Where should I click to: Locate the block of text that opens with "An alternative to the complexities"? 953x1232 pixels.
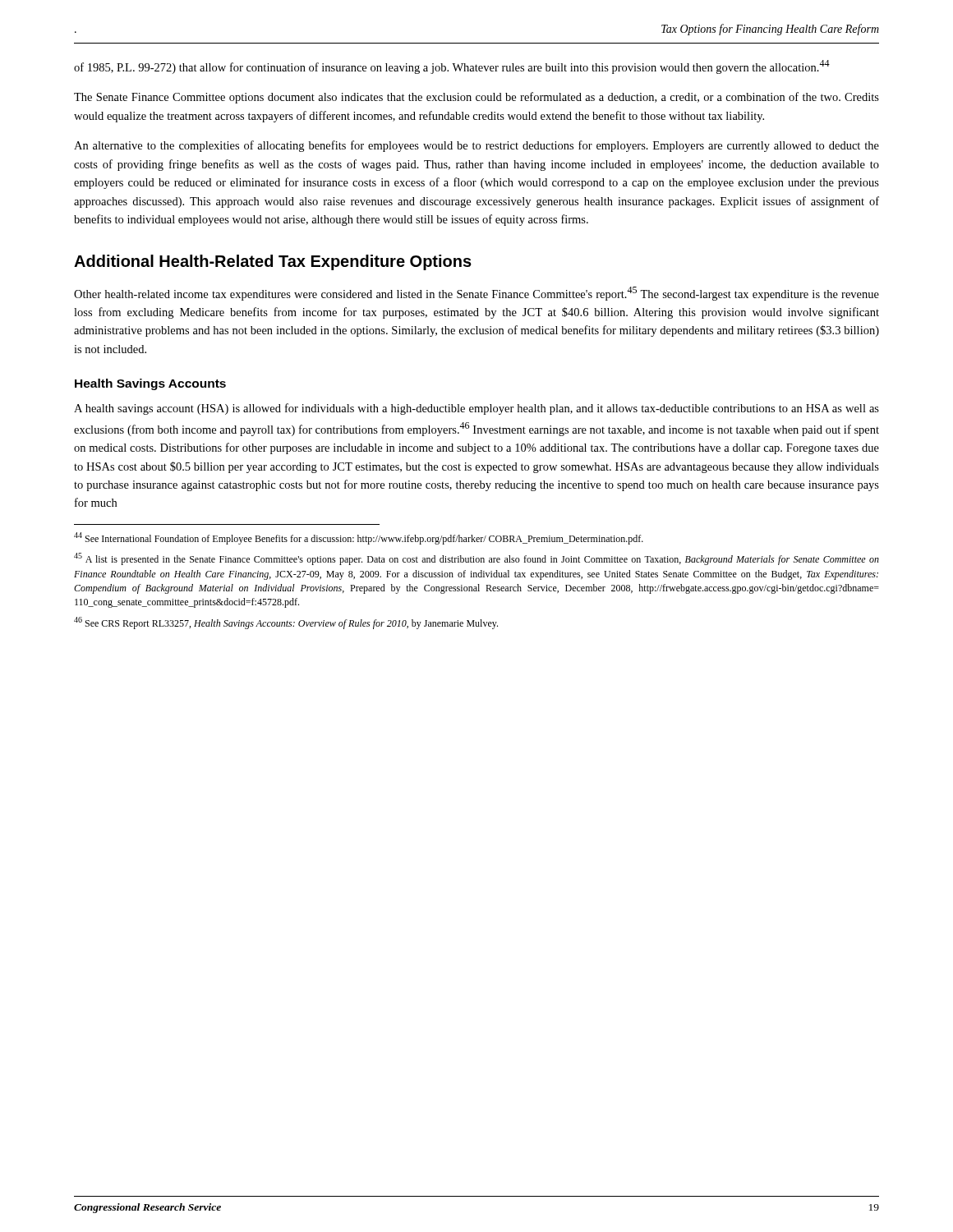tap(476, 182)
